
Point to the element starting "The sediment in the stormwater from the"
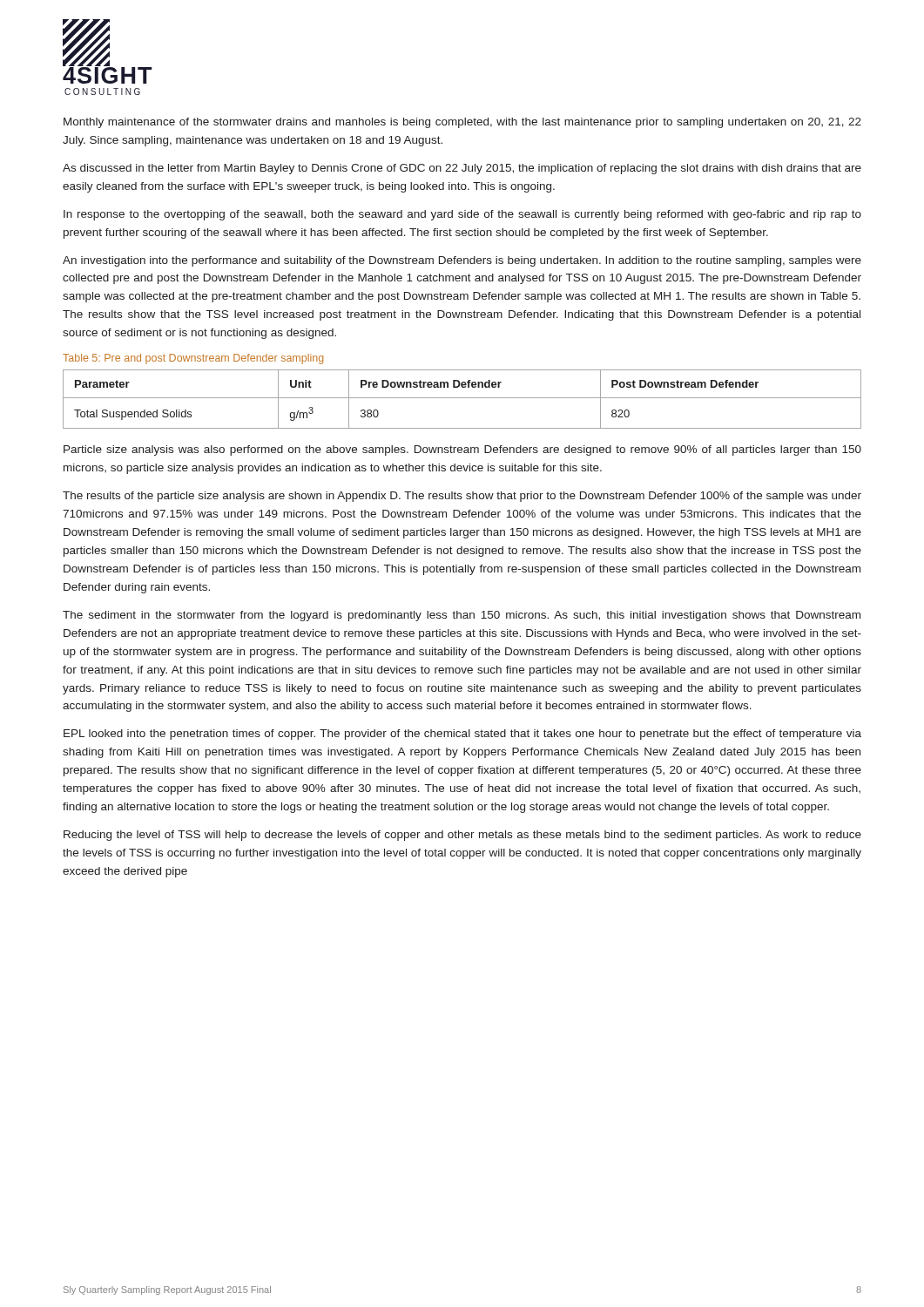(462, 661)
